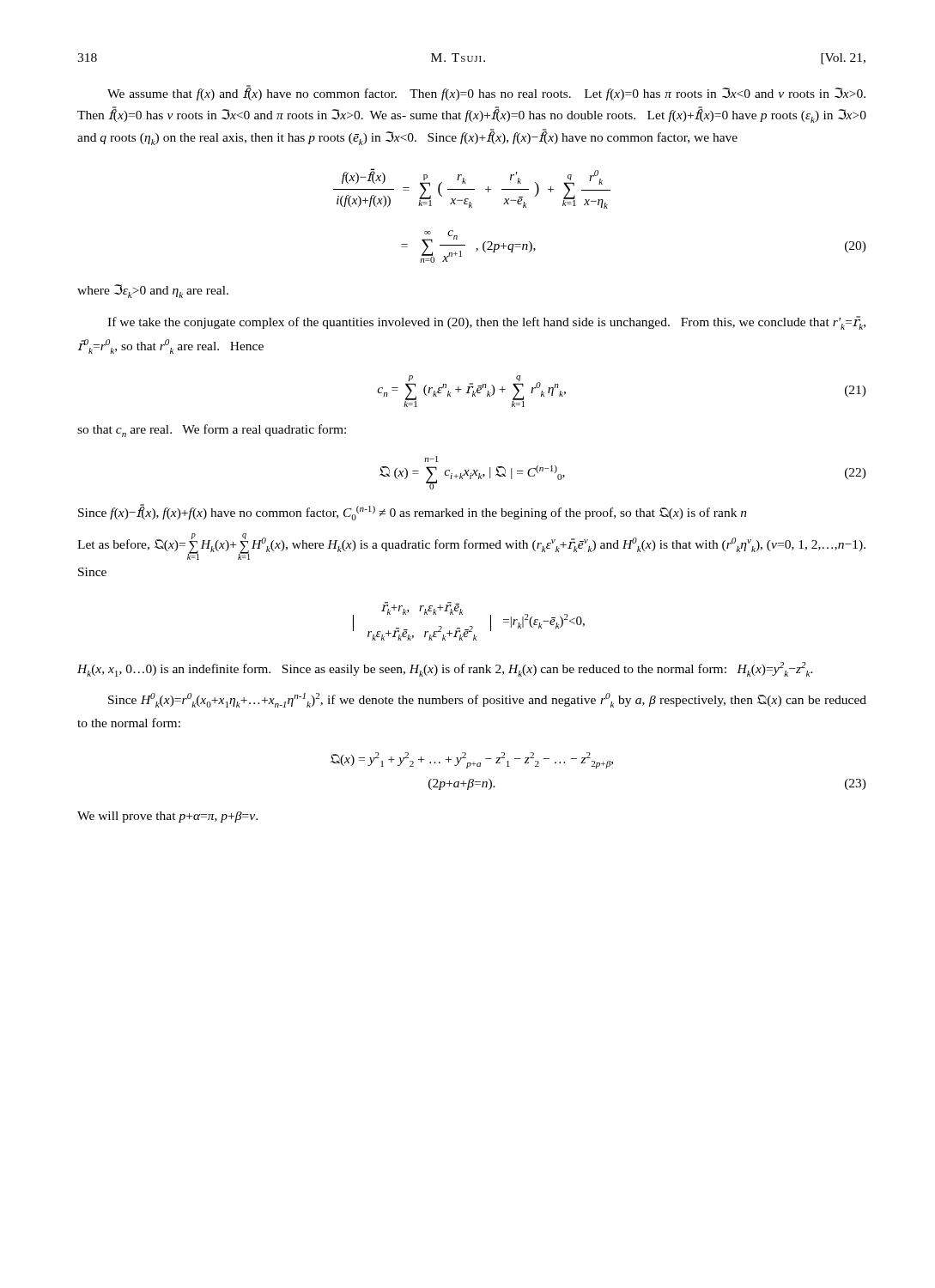Click on the formula with the text "cn = p ∑ k=1 (rkεnk"

pyautogui.click(x=469, y=389)
